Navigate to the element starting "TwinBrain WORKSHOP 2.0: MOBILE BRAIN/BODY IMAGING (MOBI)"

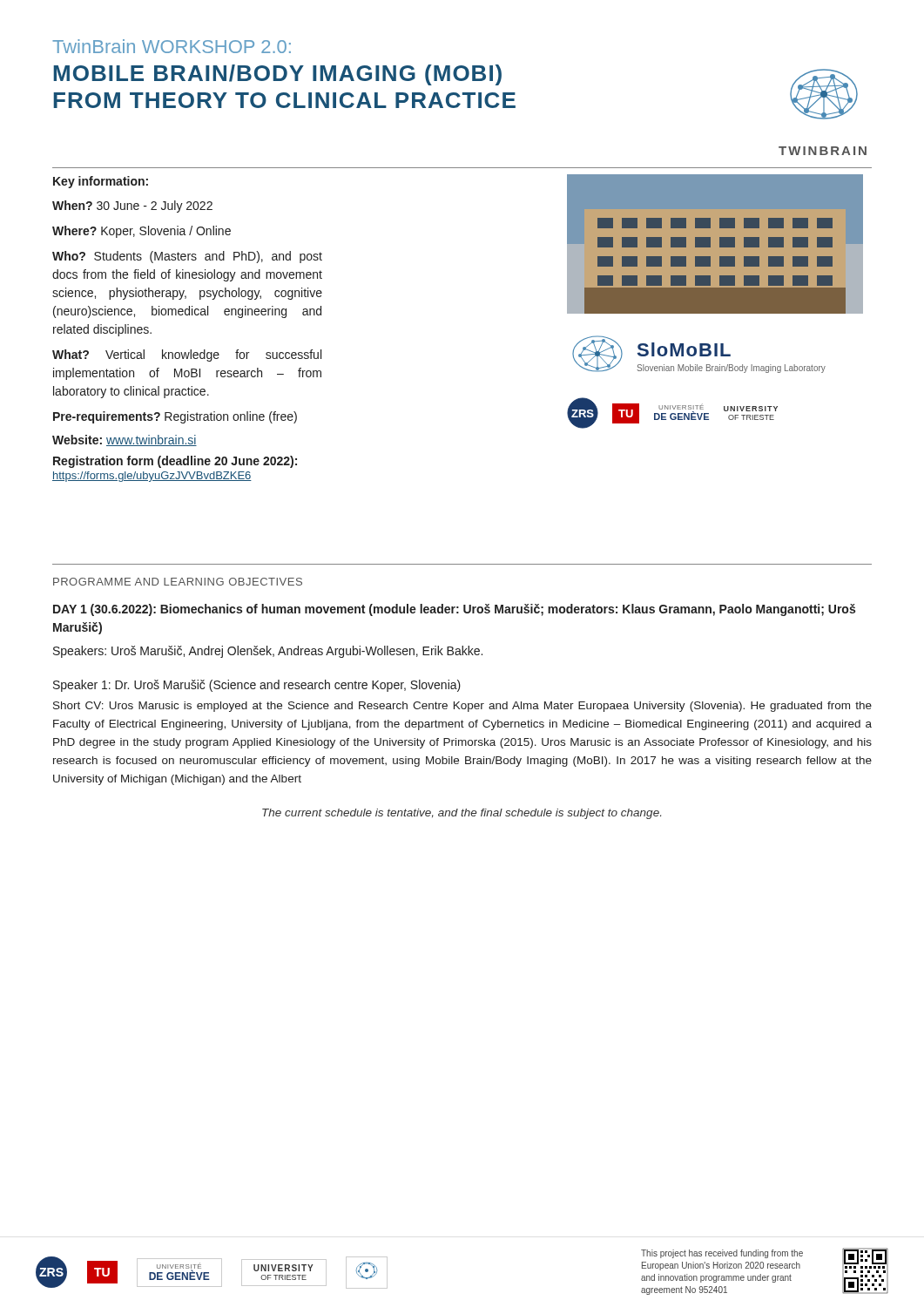pos(285,74)
